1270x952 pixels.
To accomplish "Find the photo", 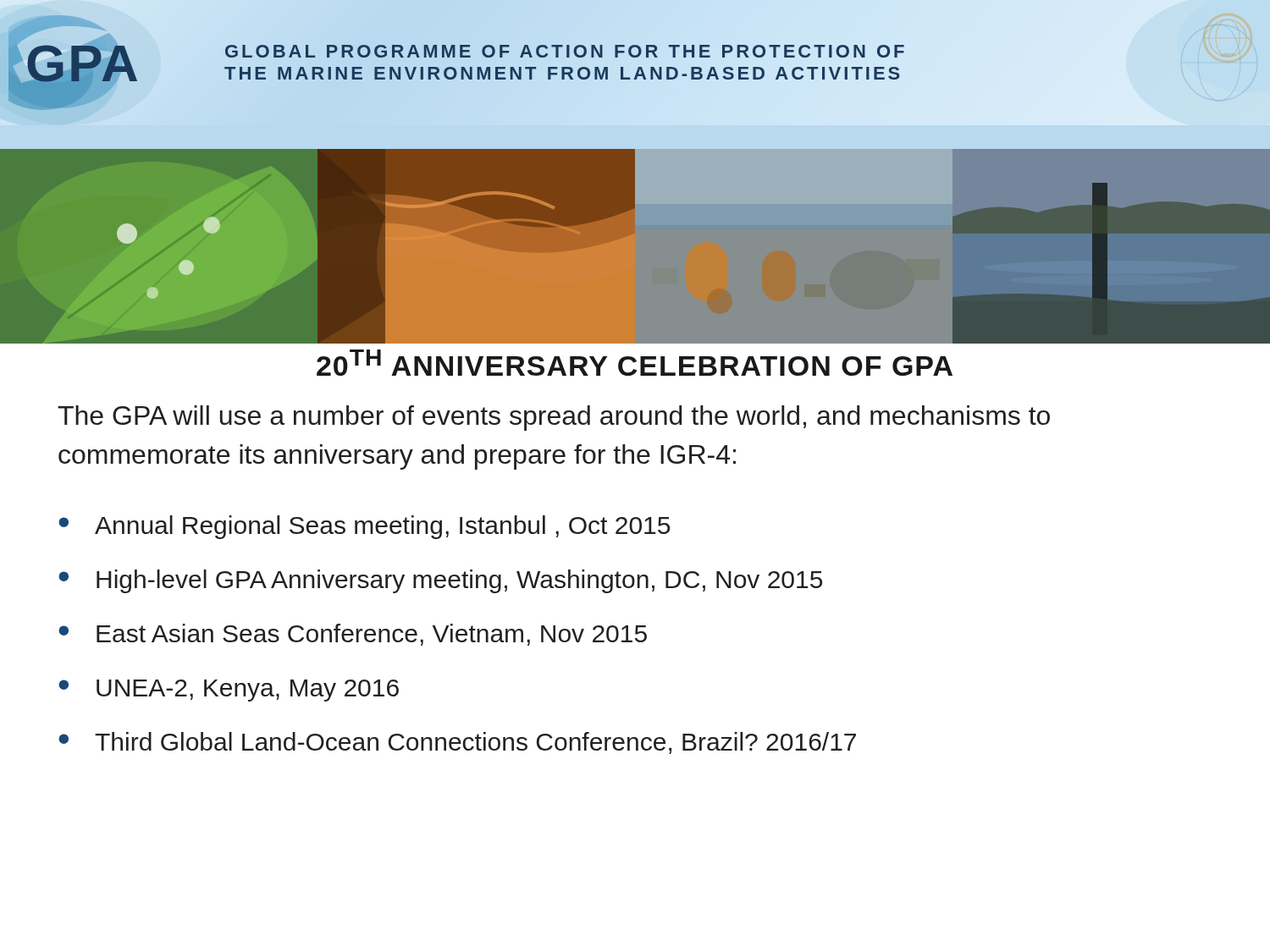I will click(x=635, y=246).
